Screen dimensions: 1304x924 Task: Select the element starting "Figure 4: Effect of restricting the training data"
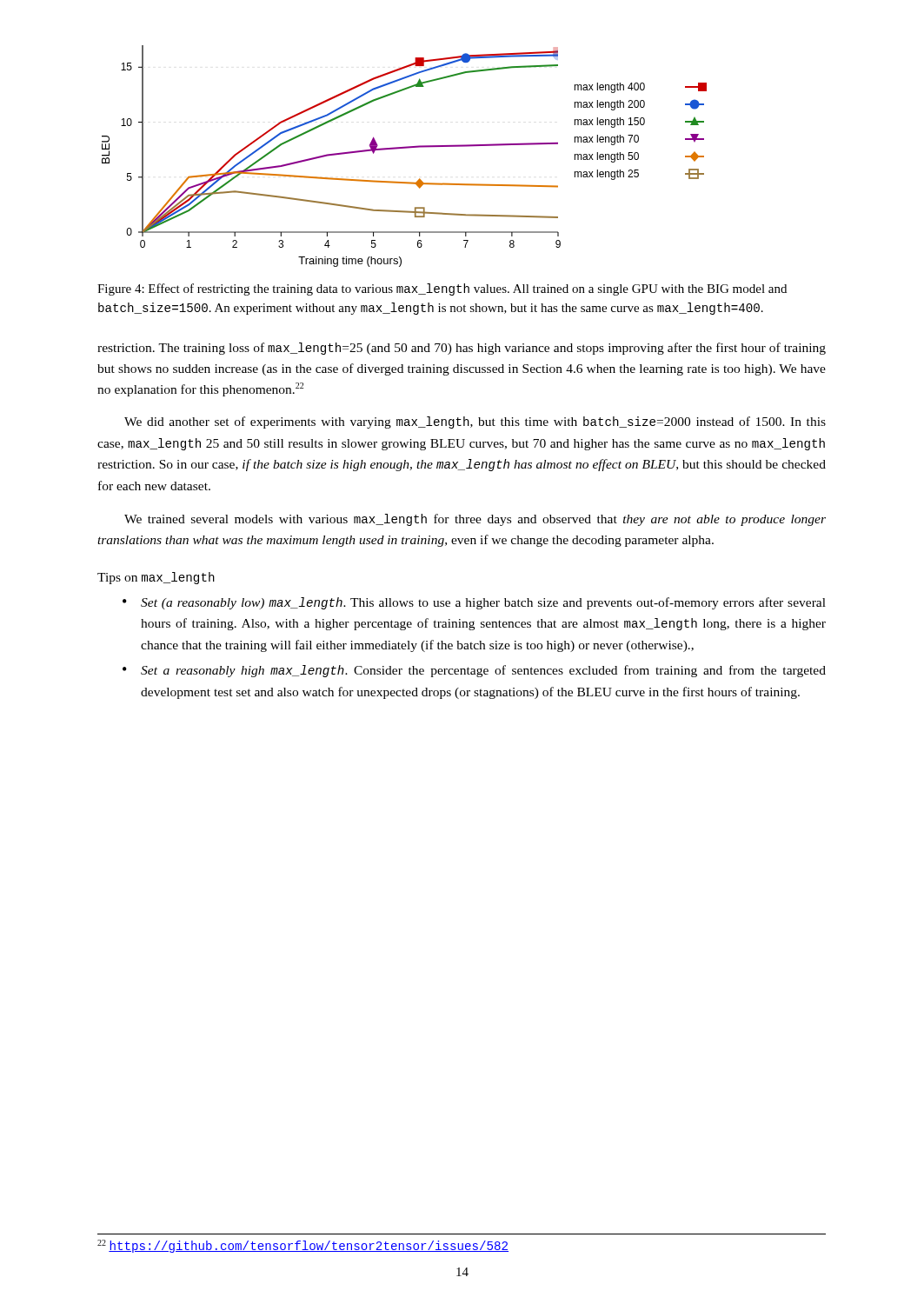[x=442, y=298]
